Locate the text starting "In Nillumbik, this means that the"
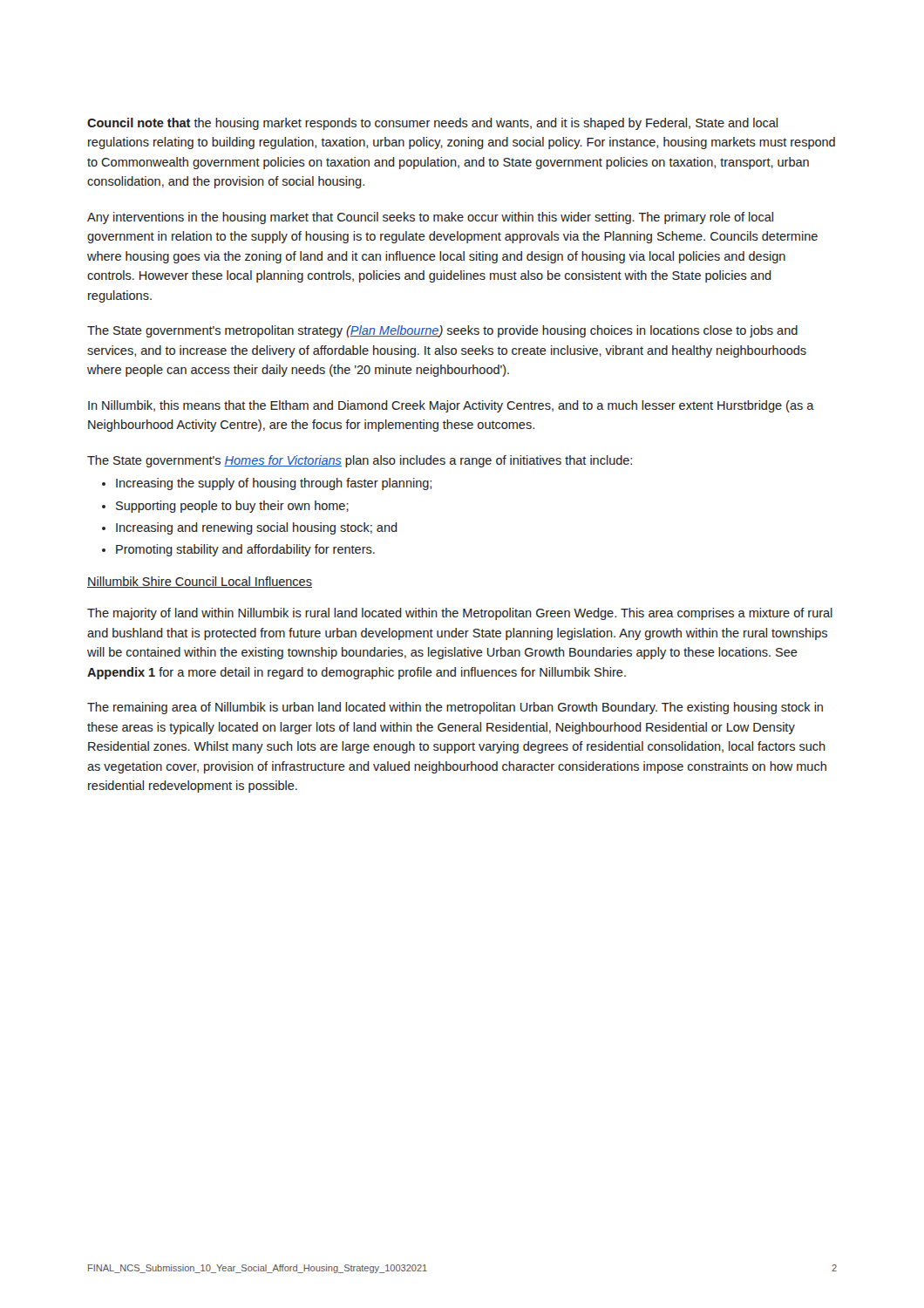This screenshot has width=924, height=1308. point(450,415)
